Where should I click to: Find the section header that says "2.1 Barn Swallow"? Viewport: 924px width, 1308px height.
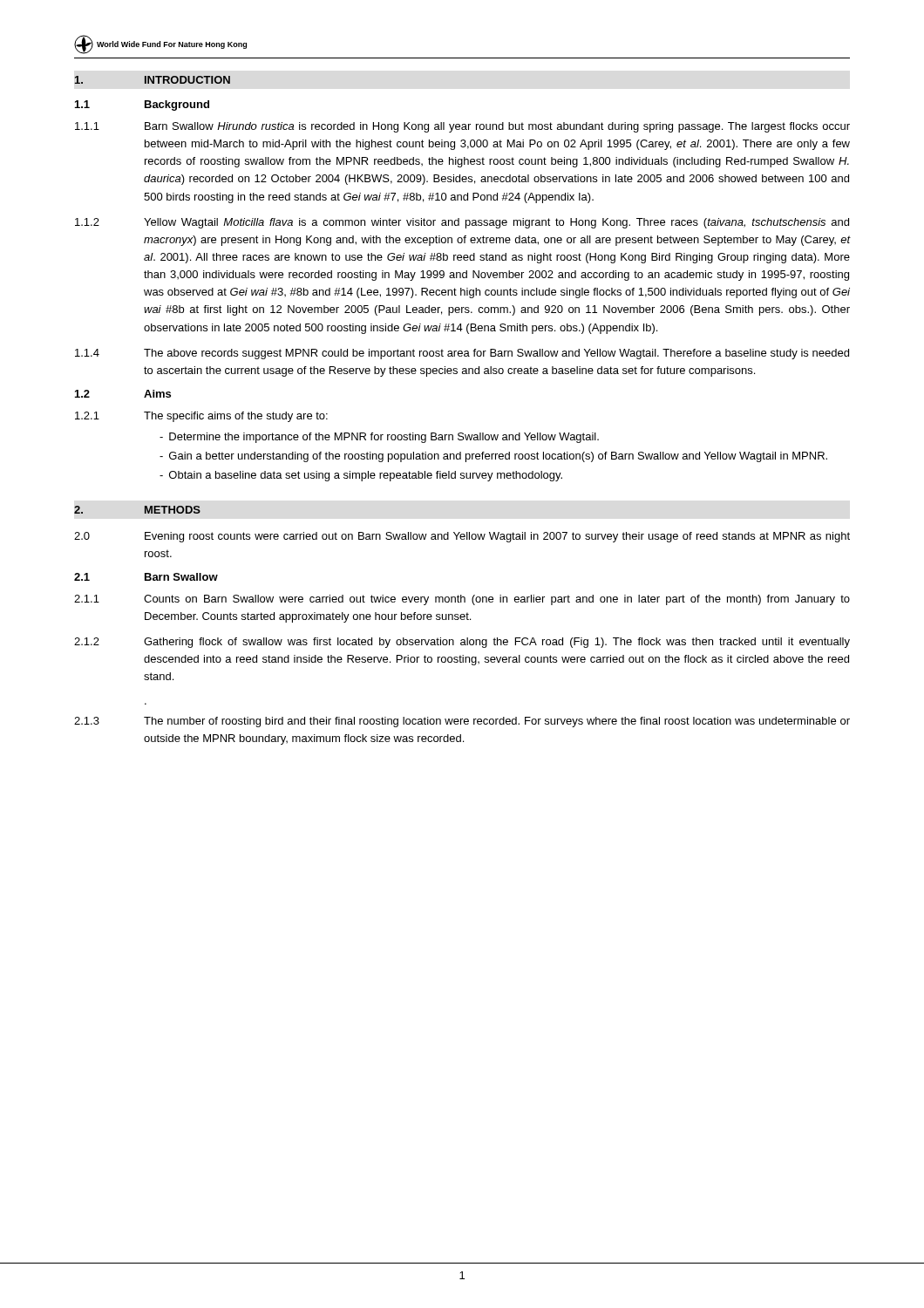tap(146, 577)
